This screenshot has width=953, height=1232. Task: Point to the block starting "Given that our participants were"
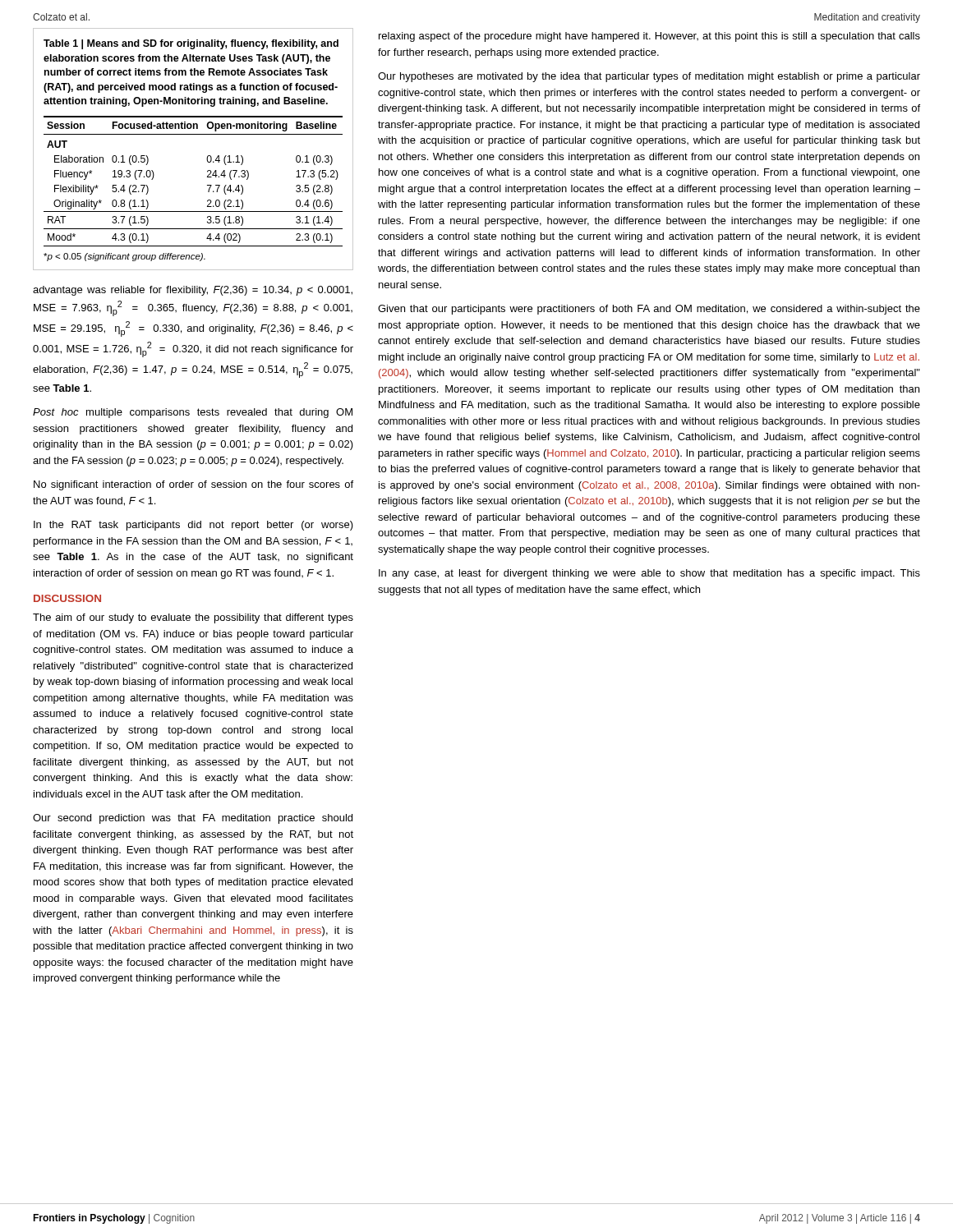(649, 428)
